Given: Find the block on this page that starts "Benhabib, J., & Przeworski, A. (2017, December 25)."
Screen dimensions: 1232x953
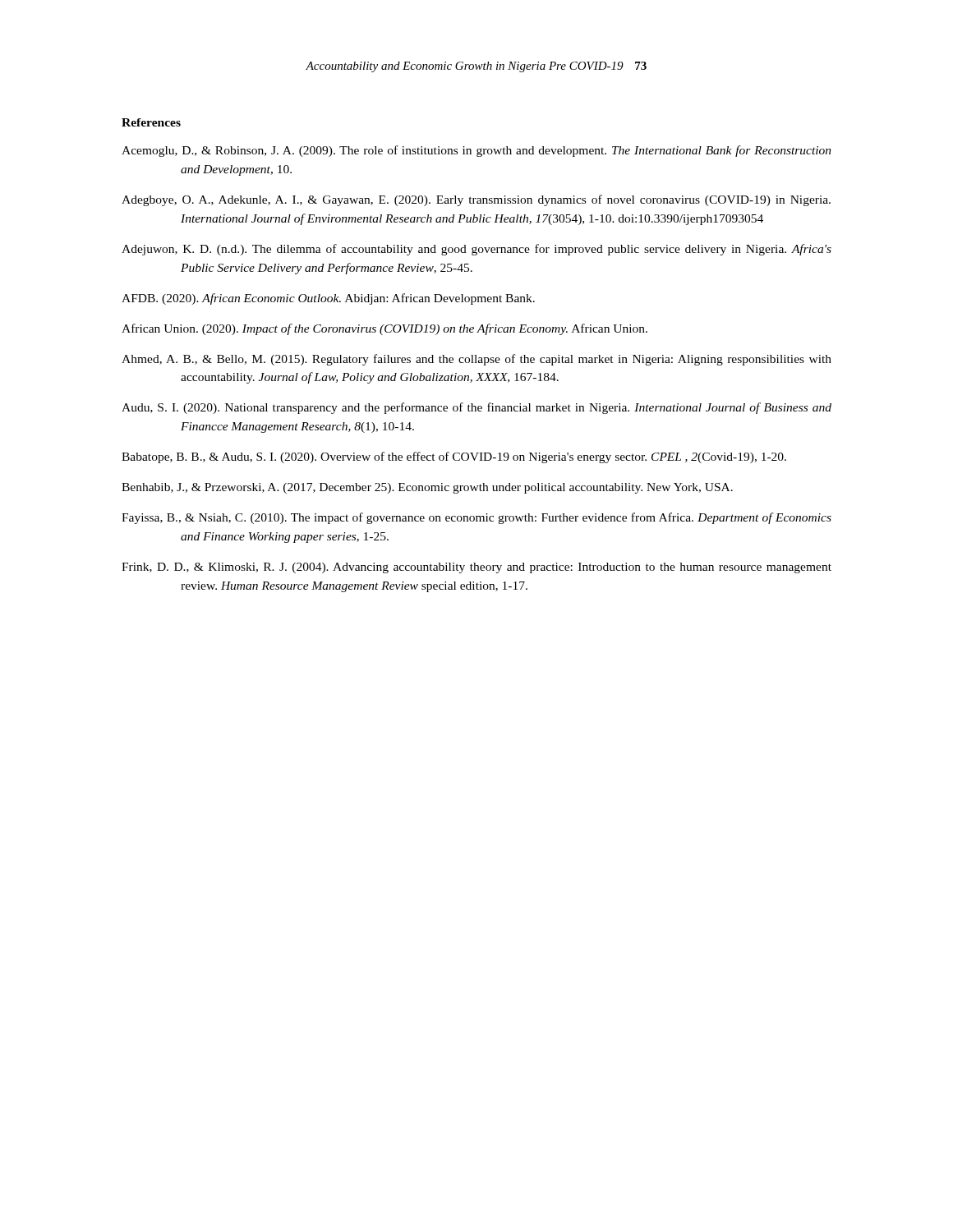Looking at the screenshot, I should click(x=427, y=487).
